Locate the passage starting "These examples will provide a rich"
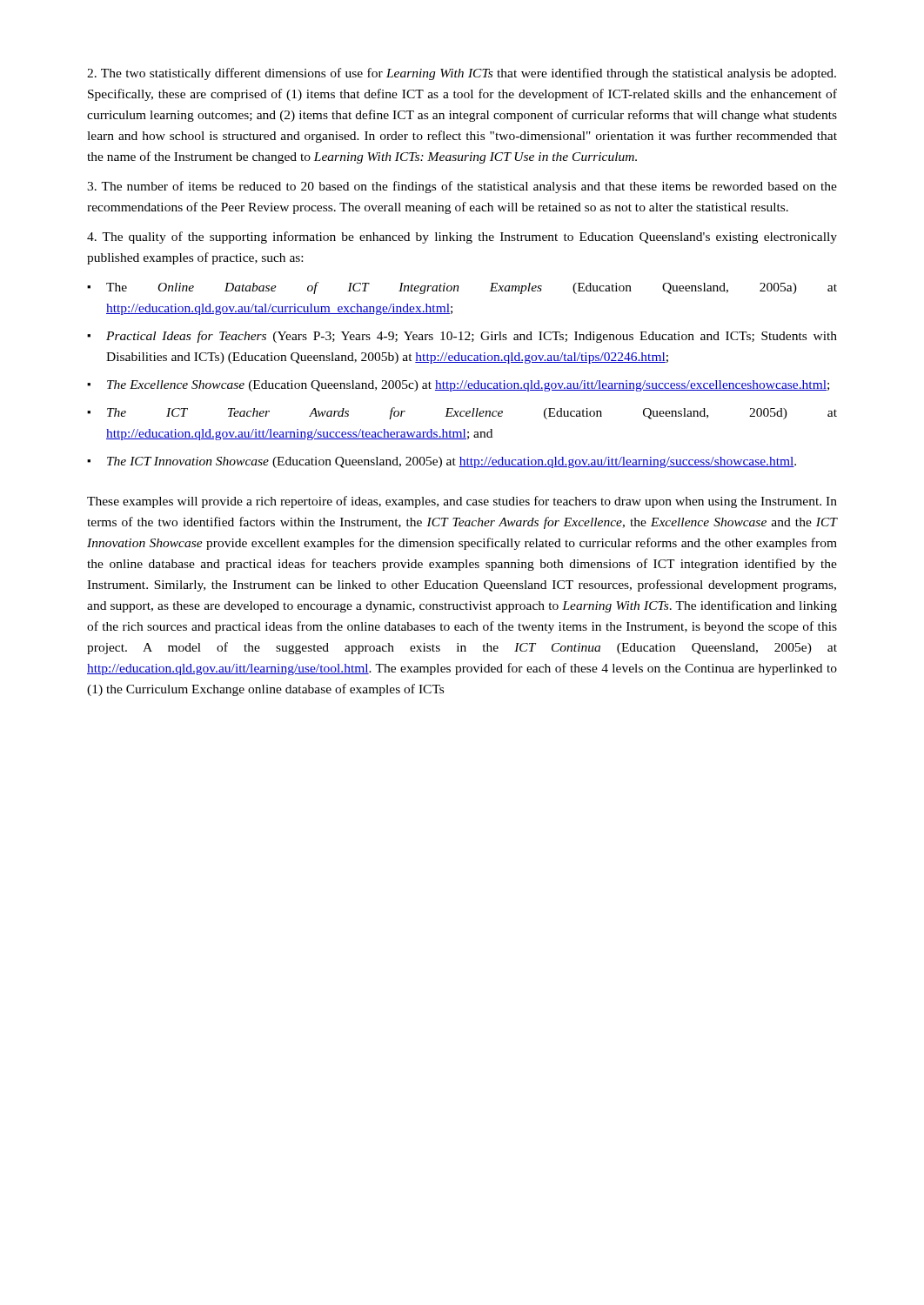924x1305 pixels. pyautogui.click(x=462, y=595)
